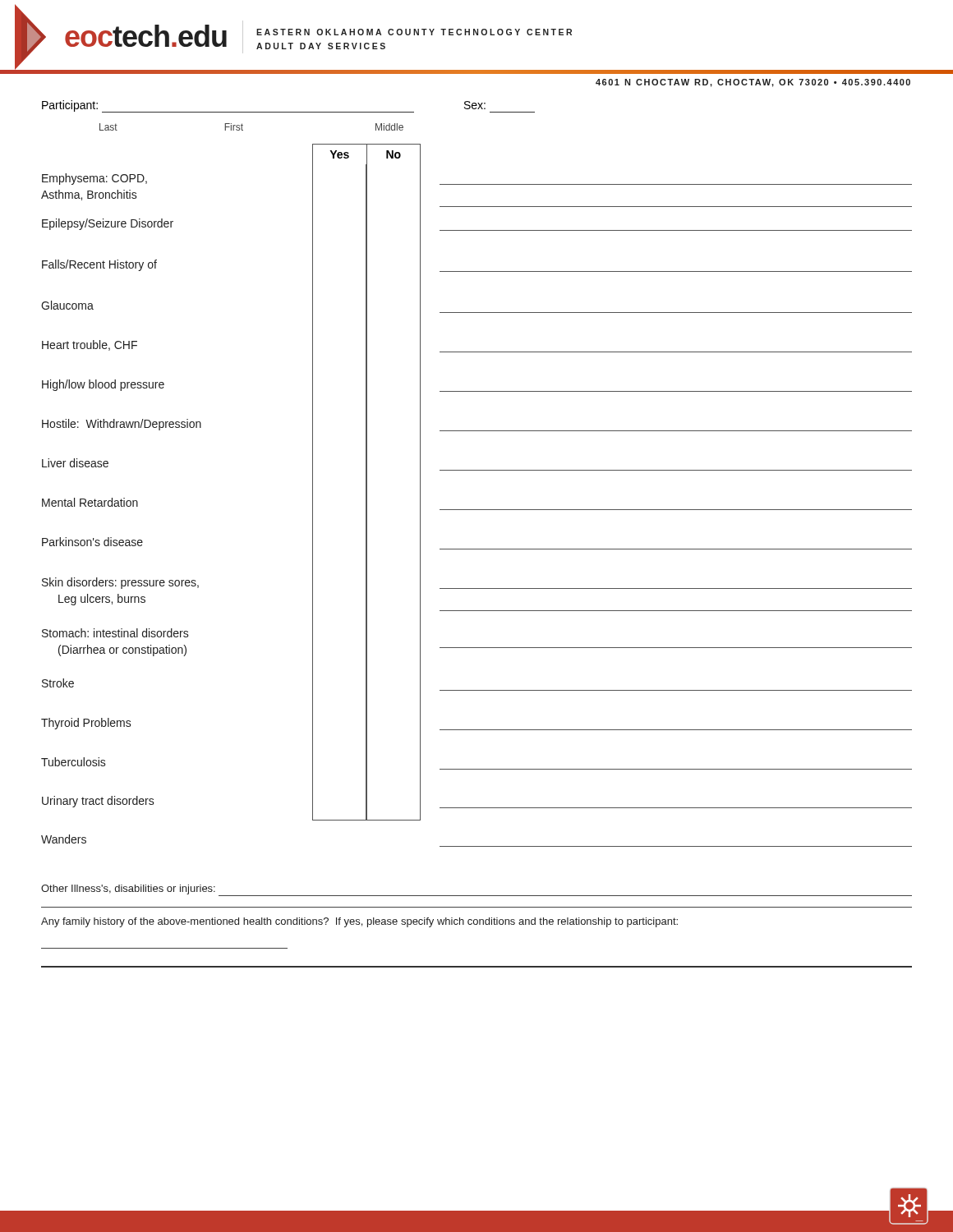Locate the block starting "Hostile: Withdrawn/Depression"
953x1232 pixels.
click(476, 423)
